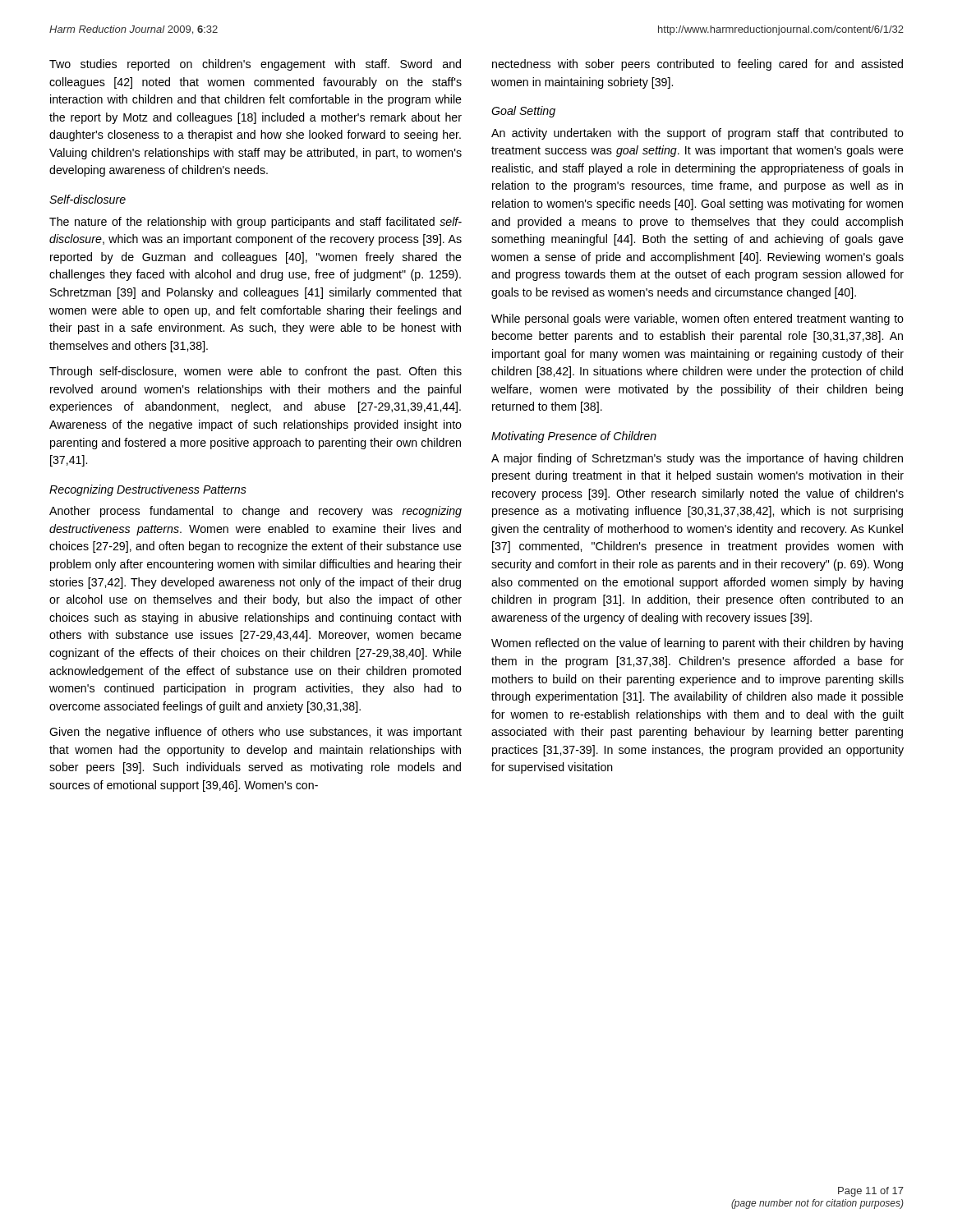Locate the text "Recognizing Destructiveness Patterns"
The image size is (953, 1232).
click(x=148, y=489)
